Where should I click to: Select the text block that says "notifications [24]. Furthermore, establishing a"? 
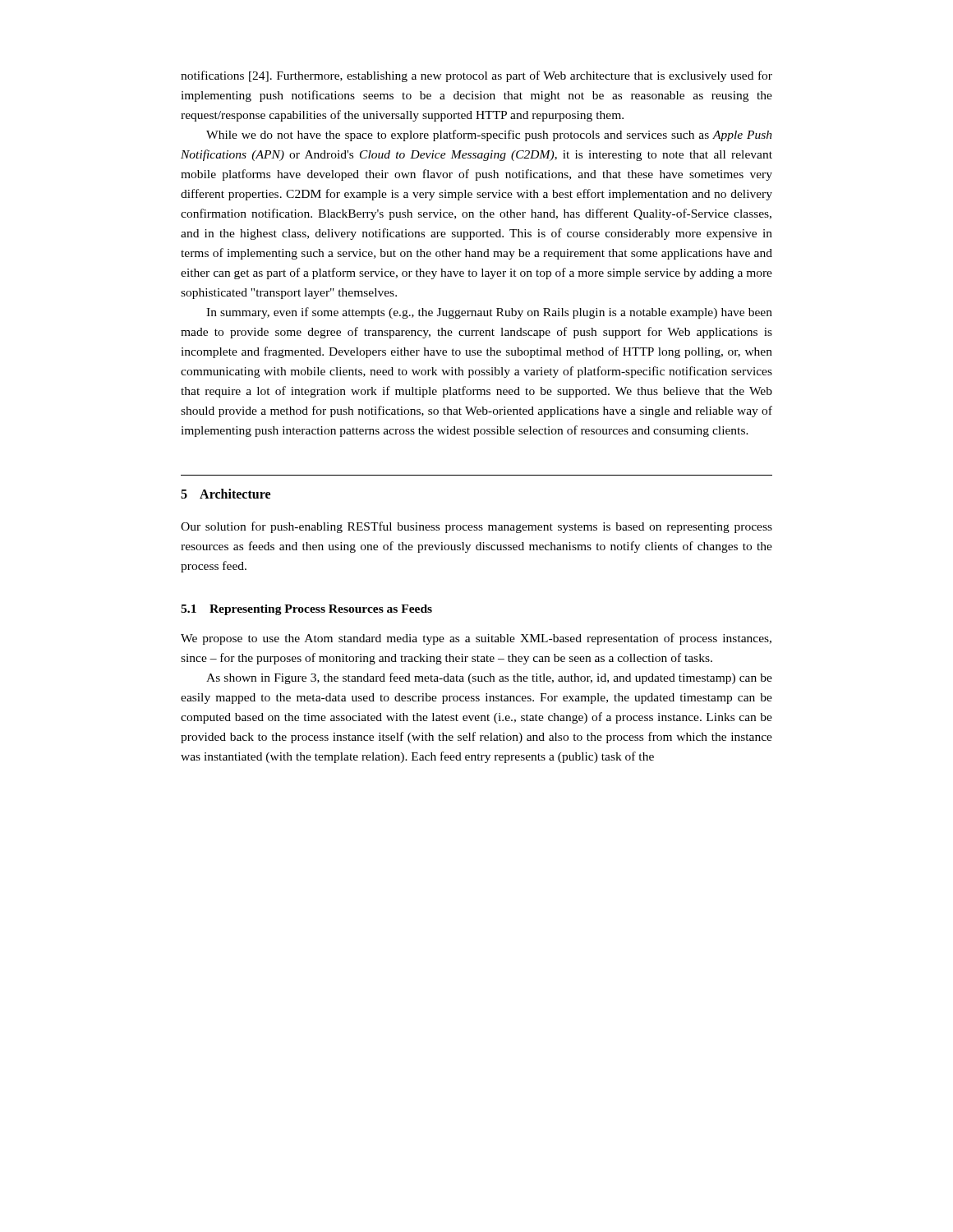tap(476, 95)
